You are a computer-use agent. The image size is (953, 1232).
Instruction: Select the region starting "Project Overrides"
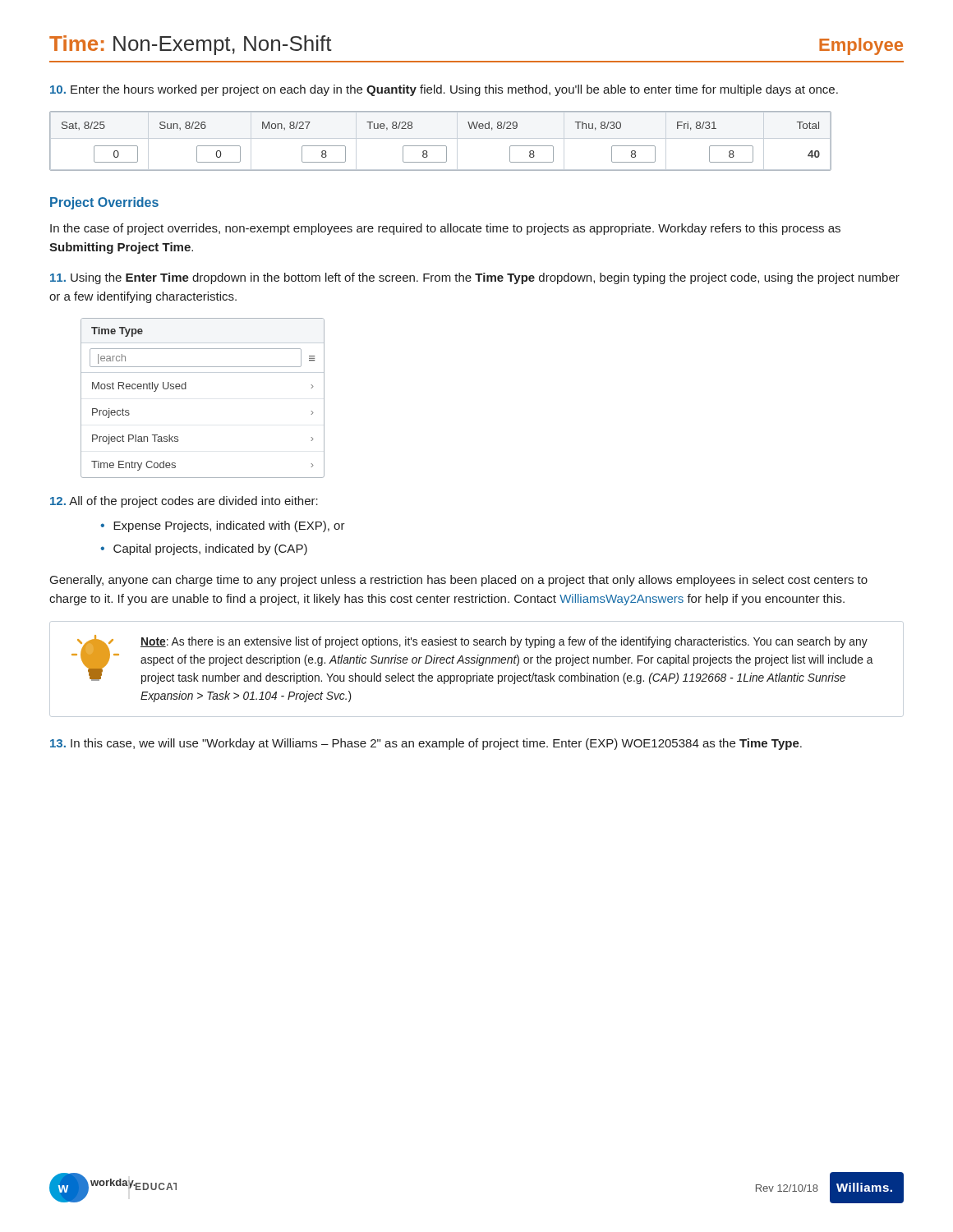104,202
